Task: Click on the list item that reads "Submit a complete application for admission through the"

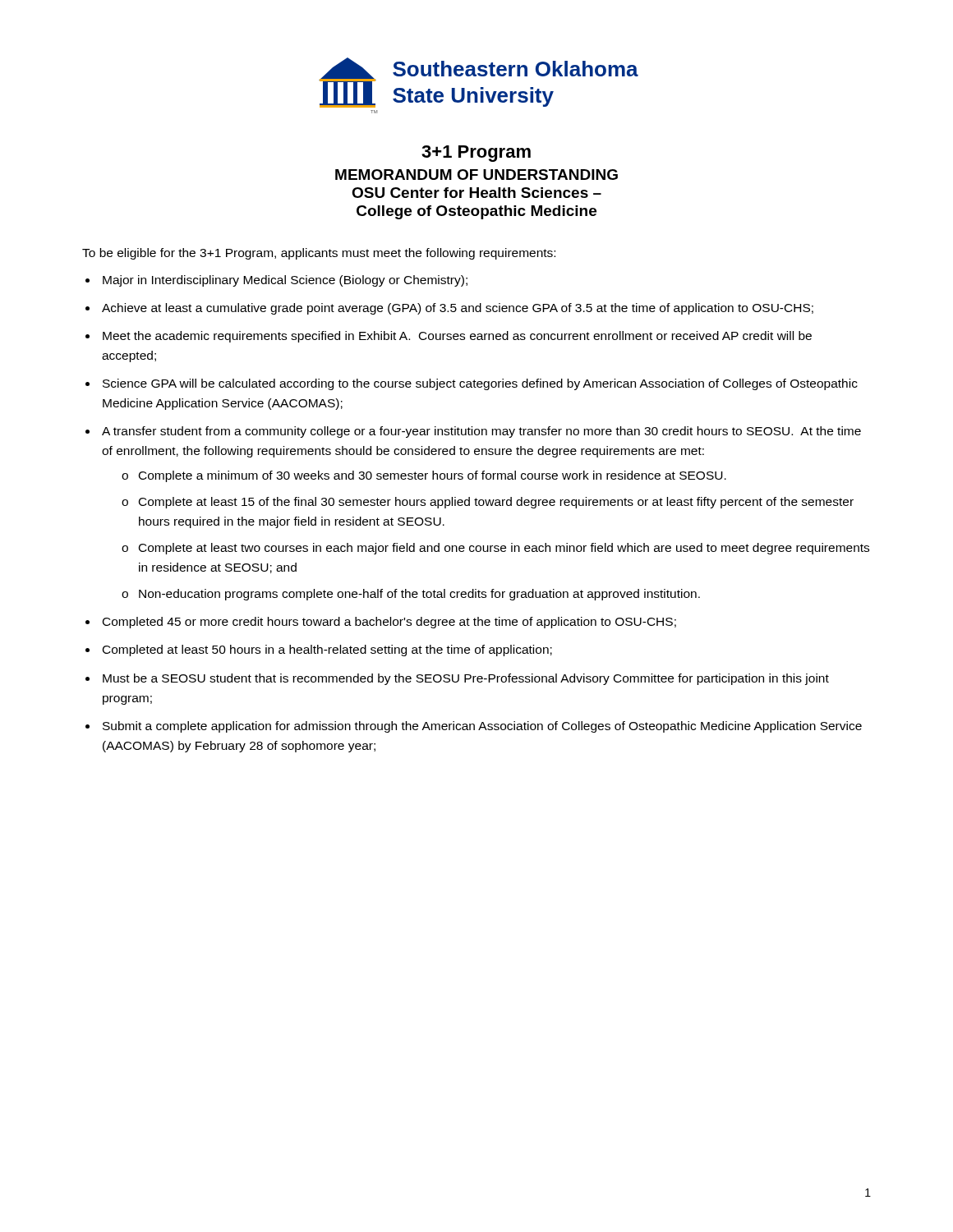Action: coord(482,735)
